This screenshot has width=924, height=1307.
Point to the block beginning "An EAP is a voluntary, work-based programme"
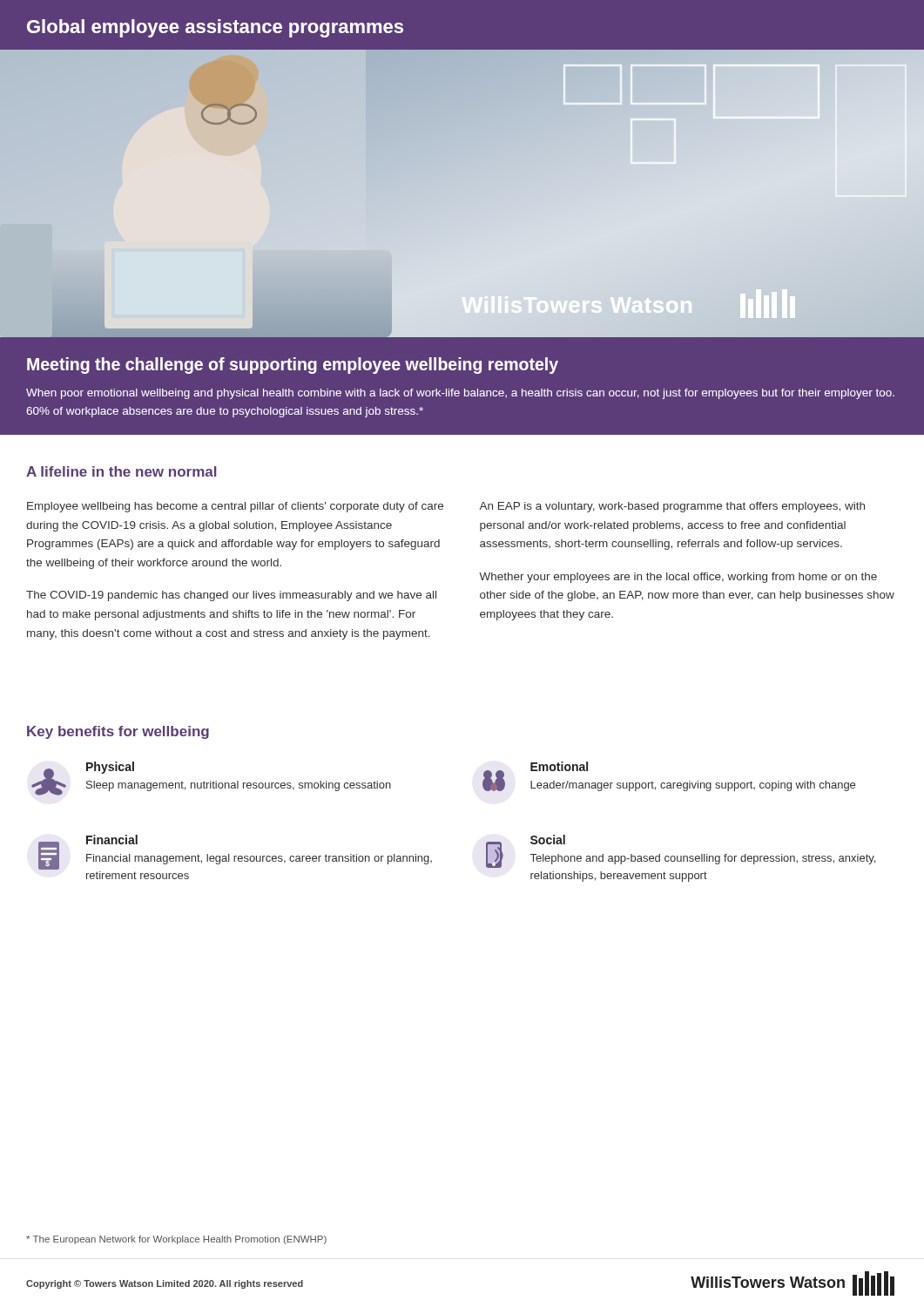point(673,525)
